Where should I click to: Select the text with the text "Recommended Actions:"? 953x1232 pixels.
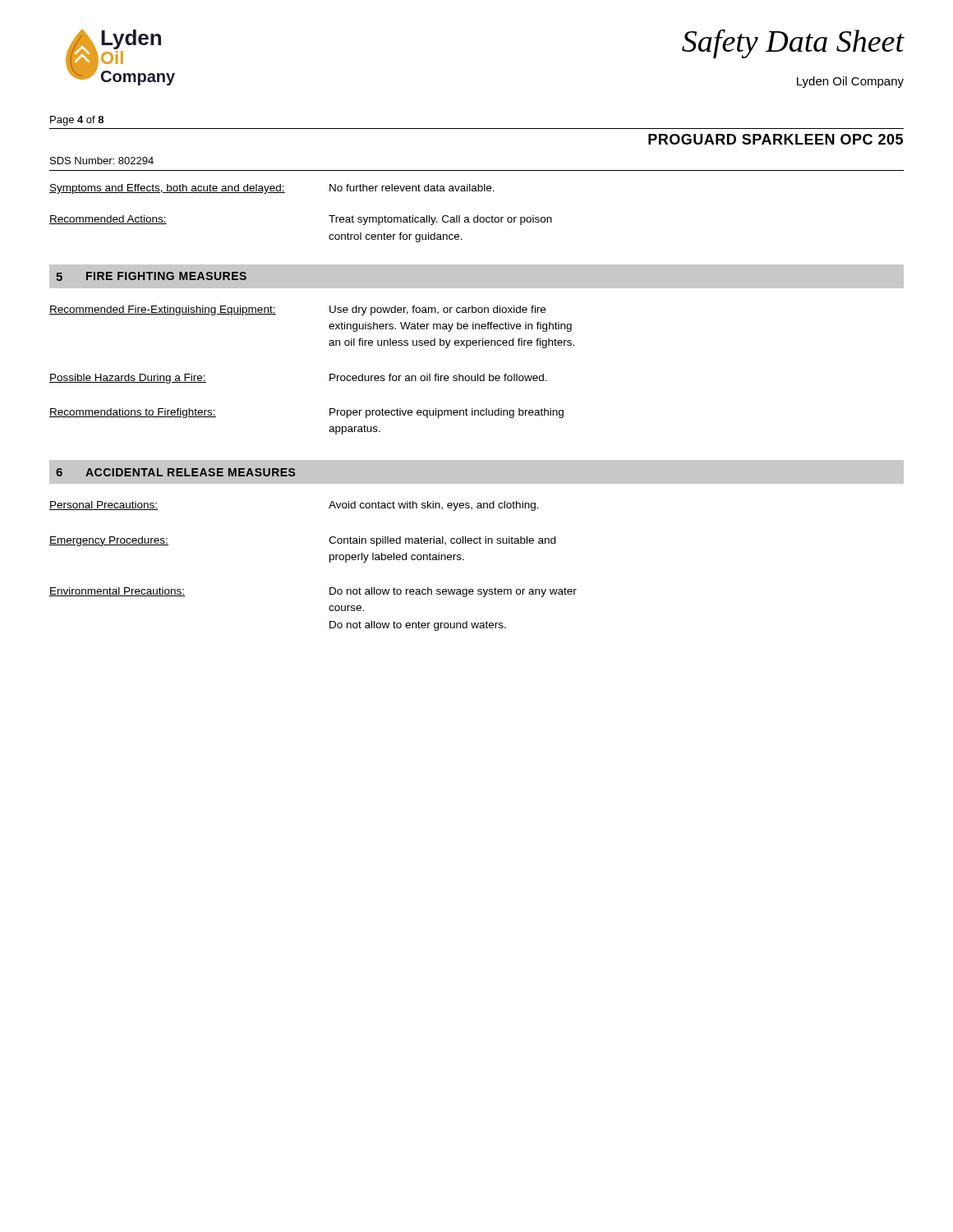tap(108, 219)
